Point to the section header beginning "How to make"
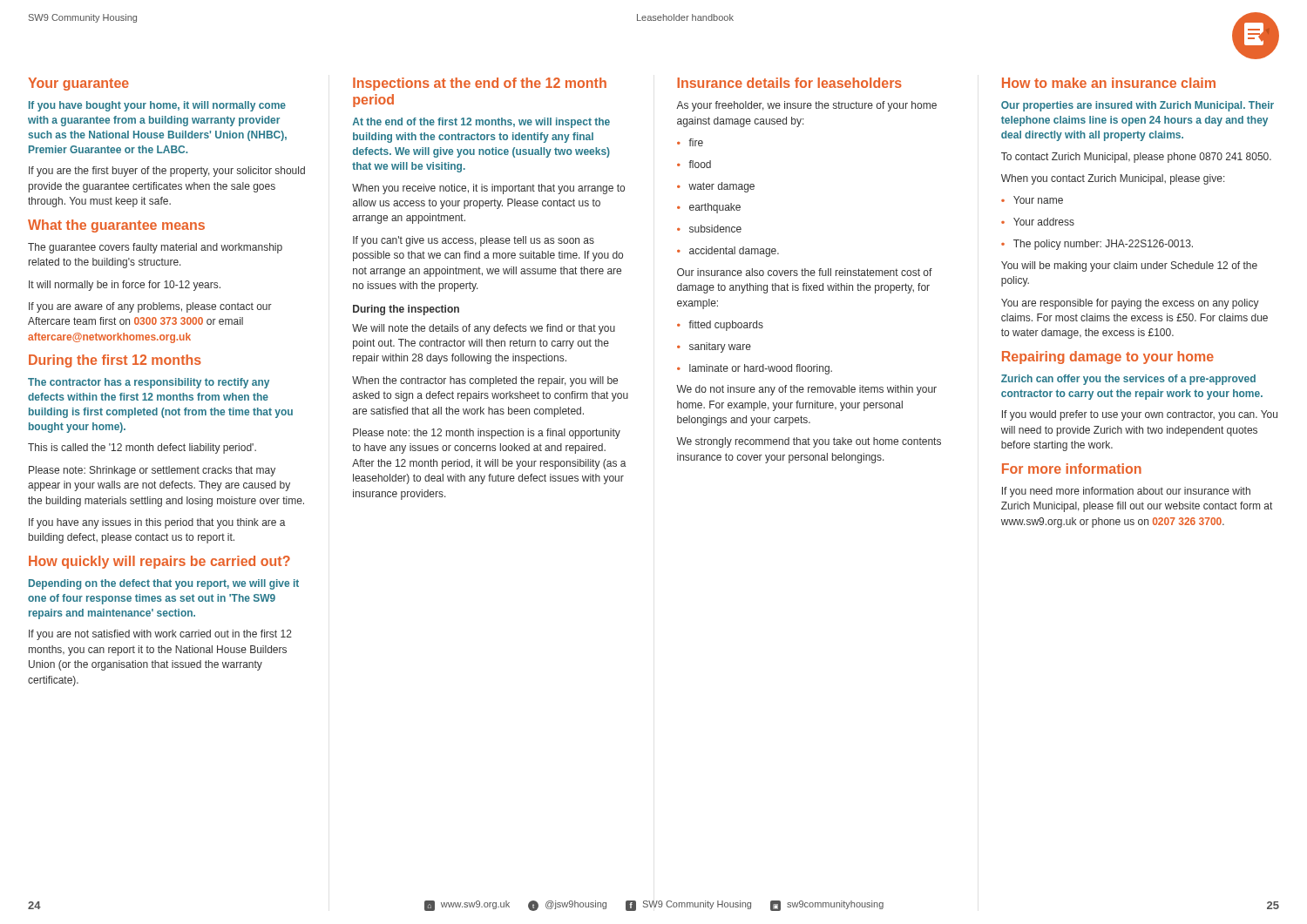The height and width of the screenshot is (924, 1307). tap(1140, 83)
